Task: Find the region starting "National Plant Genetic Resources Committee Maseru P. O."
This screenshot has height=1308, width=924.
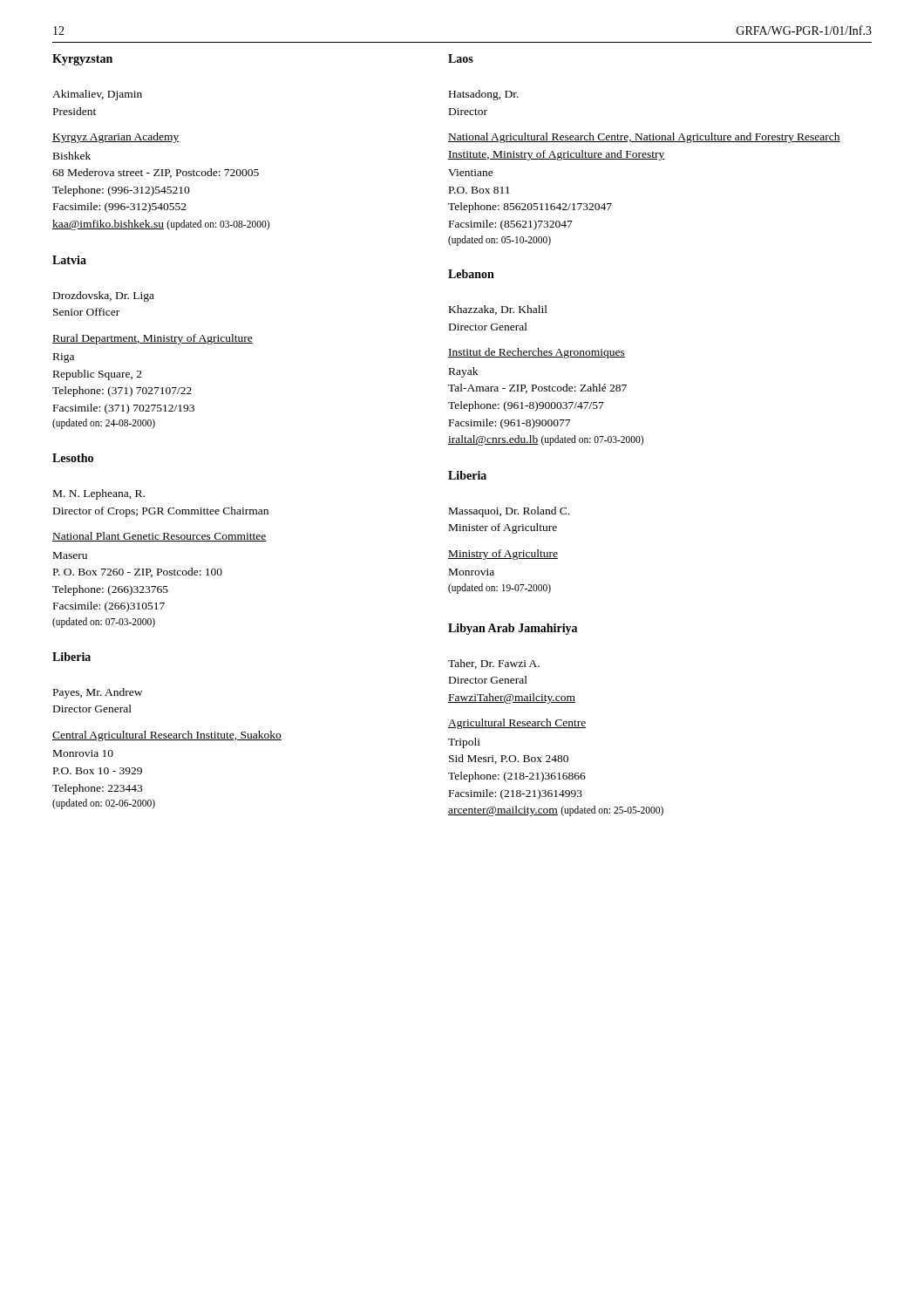Action: [160, 537]
